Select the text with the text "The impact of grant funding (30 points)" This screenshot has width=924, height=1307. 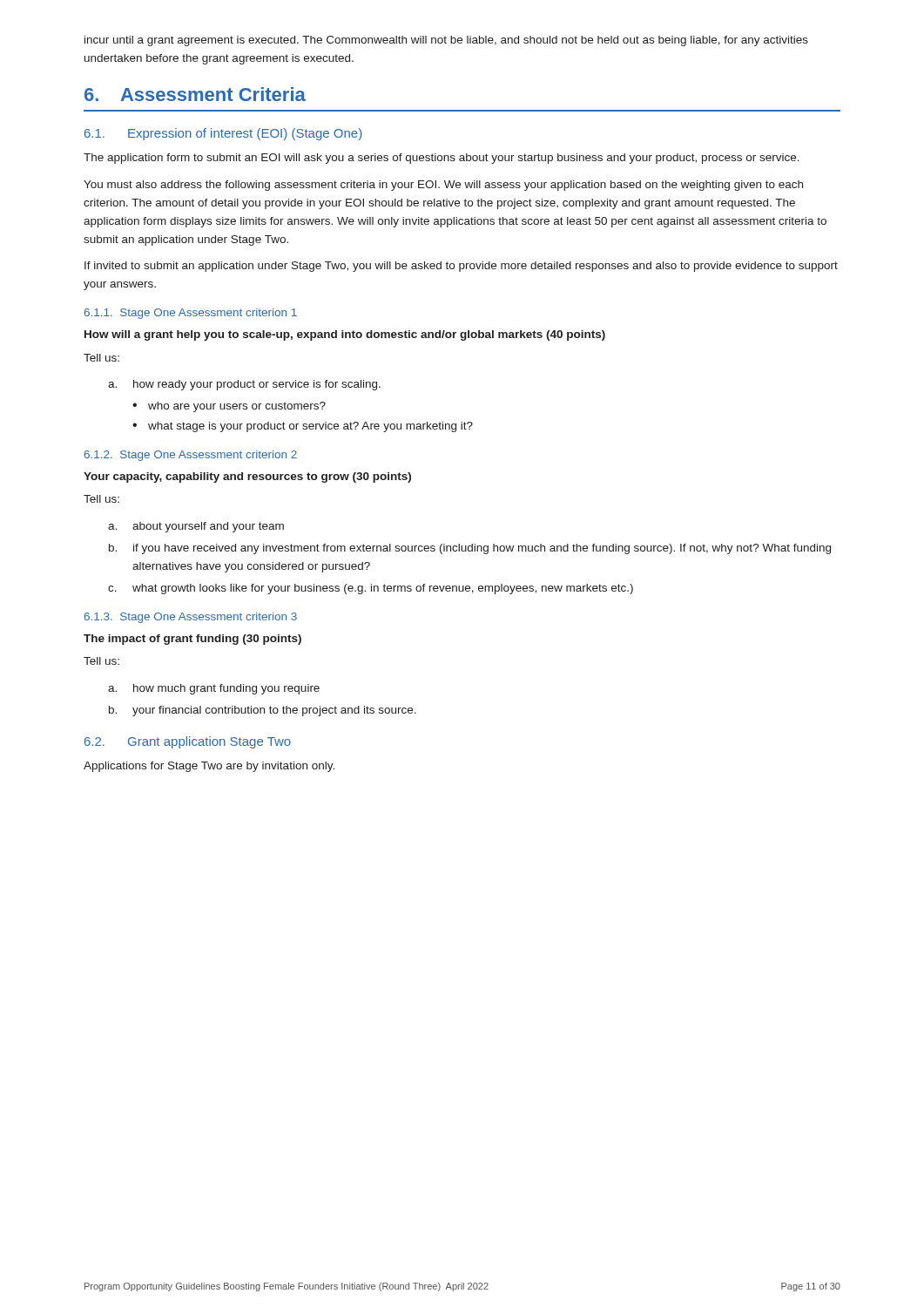click(192, 640)
